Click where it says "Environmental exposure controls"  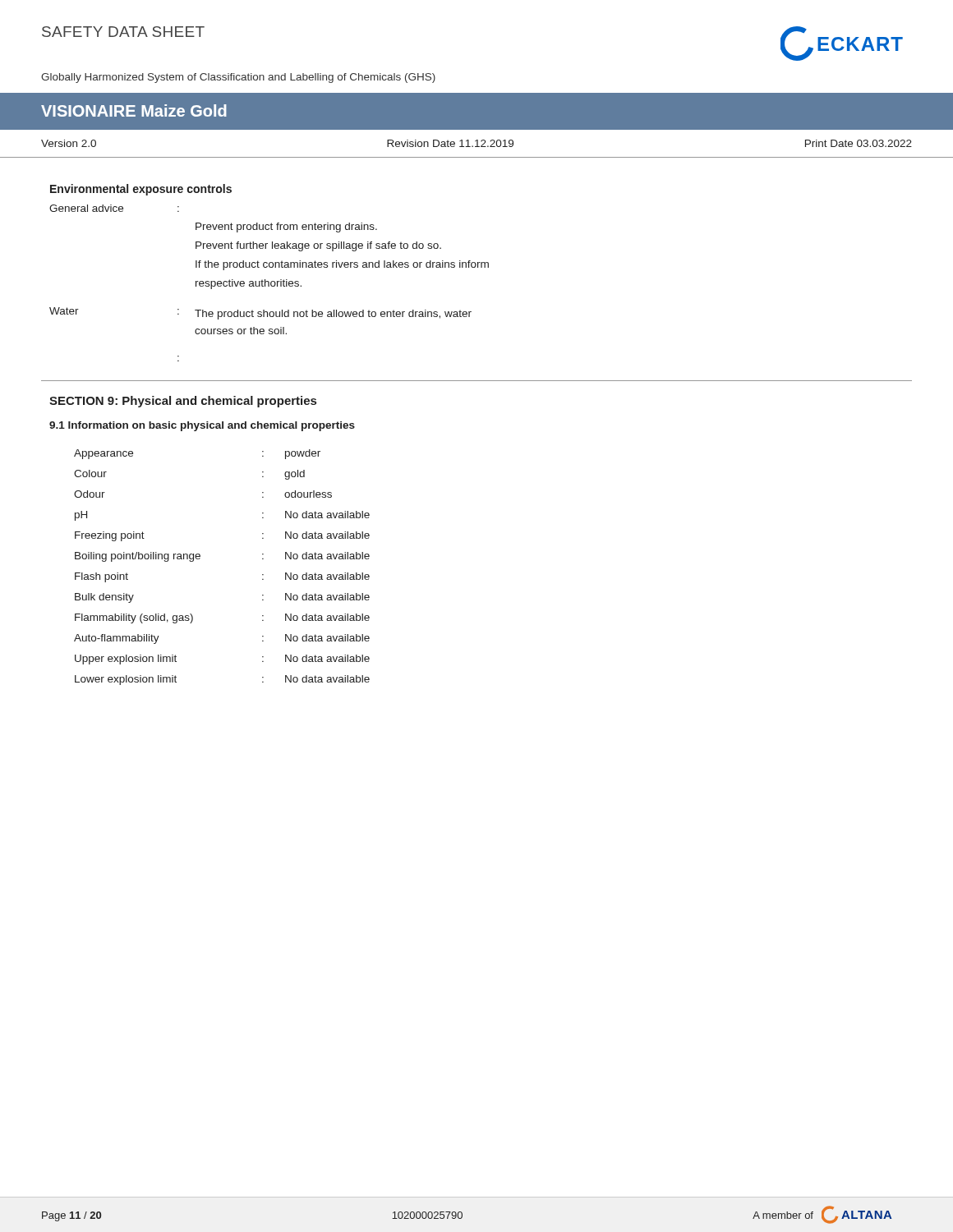point(141,189)
